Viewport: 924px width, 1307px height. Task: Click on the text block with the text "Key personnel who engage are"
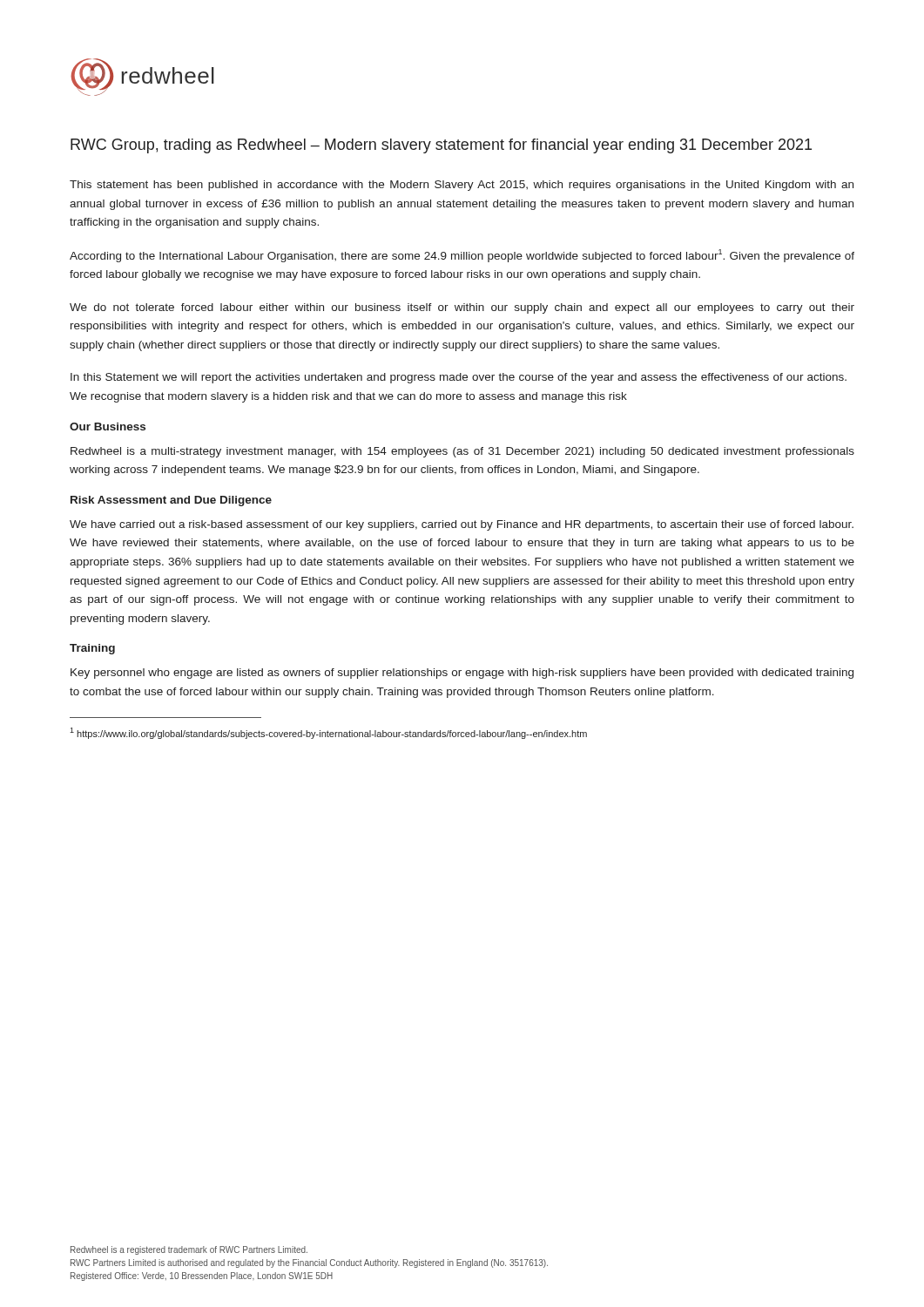pyautogui.click(x=462, y=682)
